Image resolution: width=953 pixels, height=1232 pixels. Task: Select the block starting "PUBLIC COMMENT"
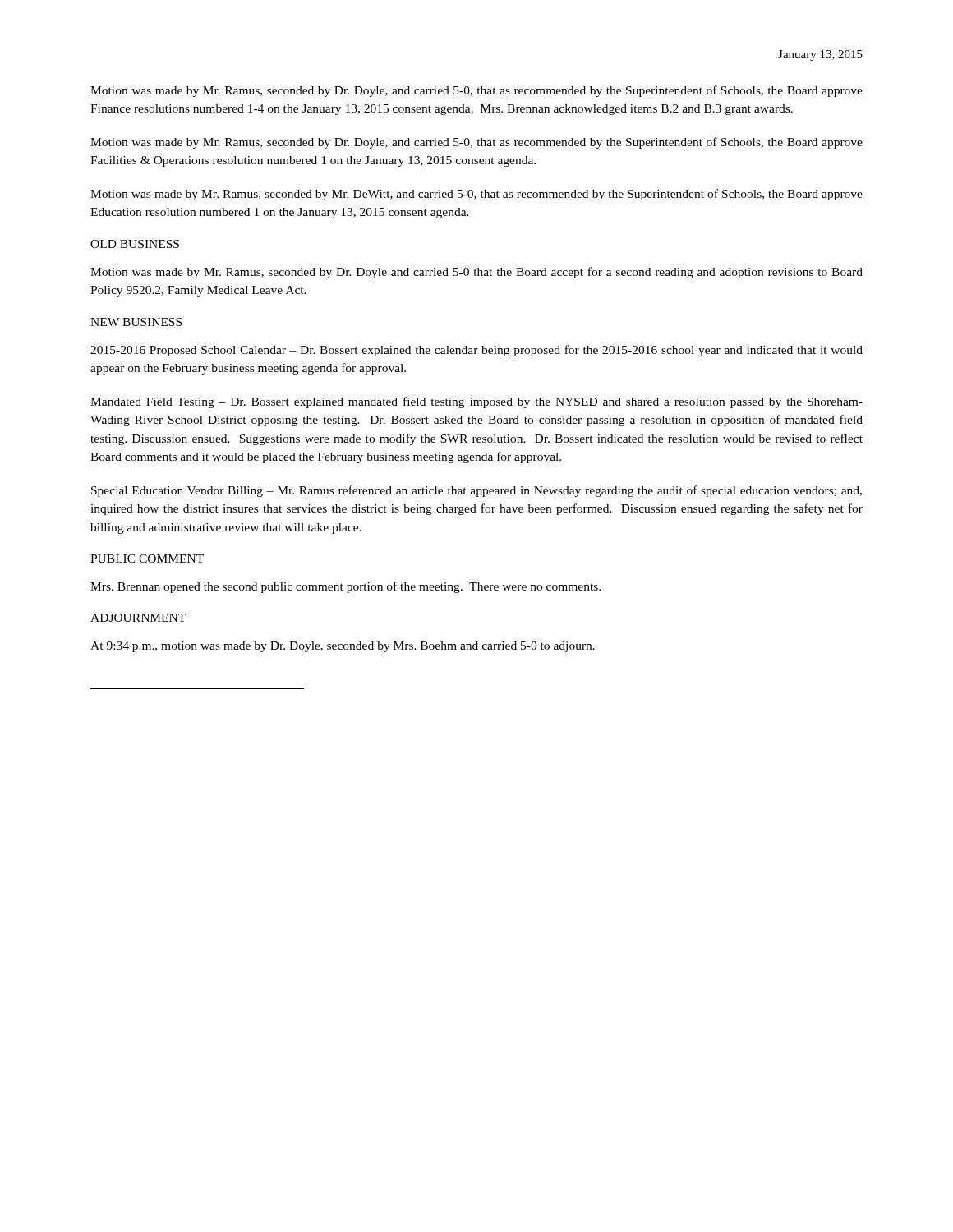[147, 558]
